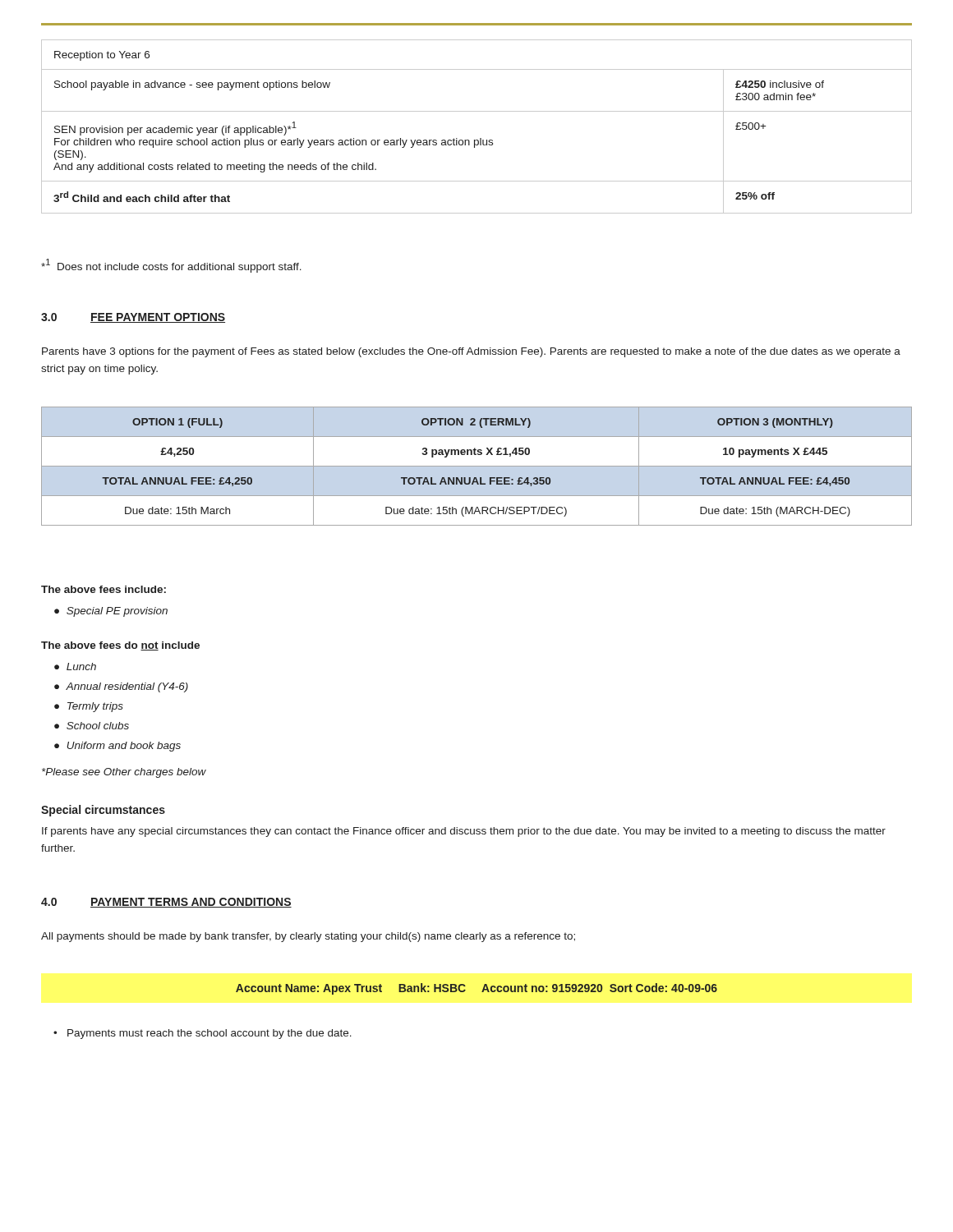Find the block starting "If parents have any special circumstances they can"
The height and width of the screenshot is (1232, 953).
[x=463, y=839]
